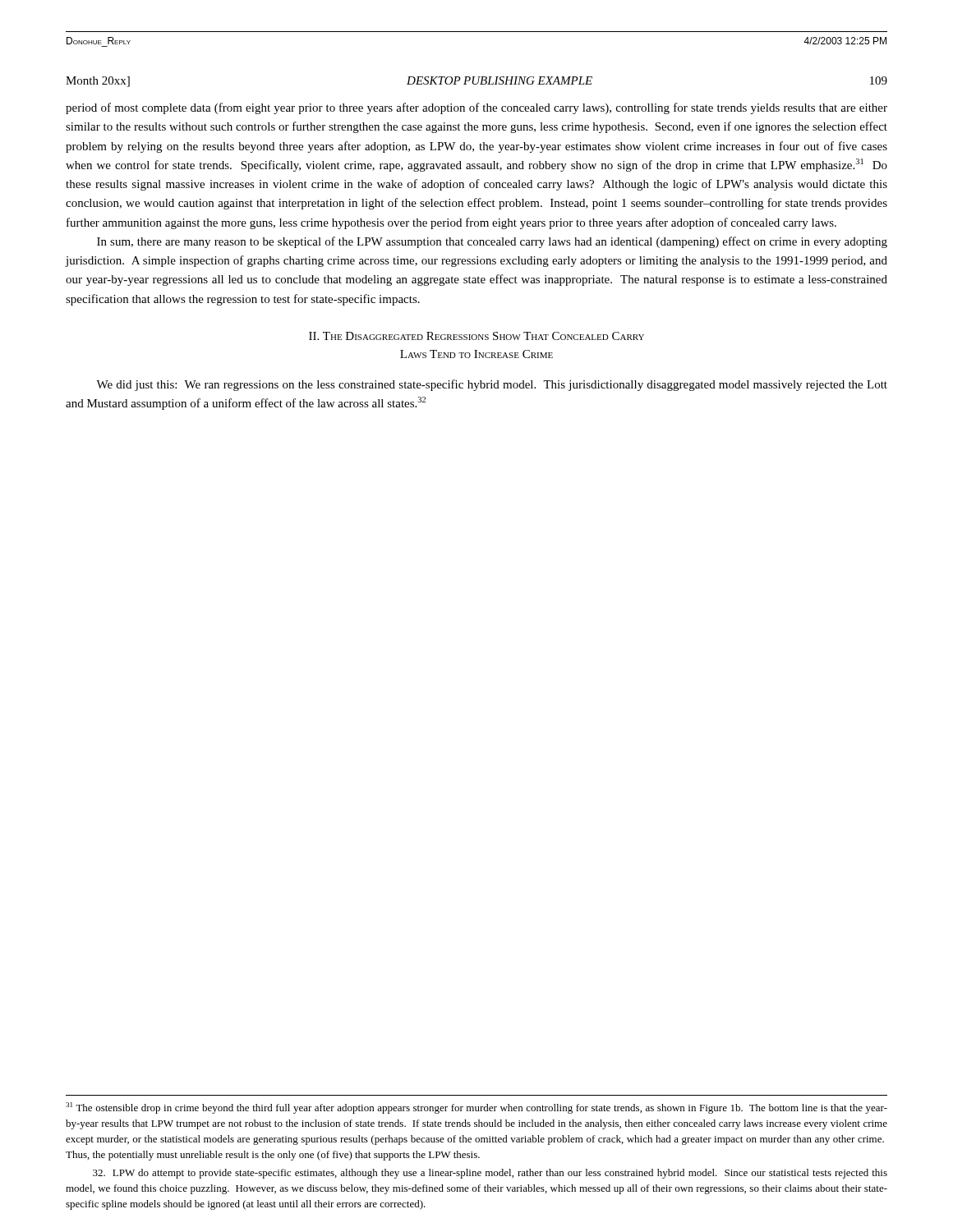
Task: Locate the footnote that reads "31 The ostensible drop in crime beyond"
Action: [x=476, y=1132]
